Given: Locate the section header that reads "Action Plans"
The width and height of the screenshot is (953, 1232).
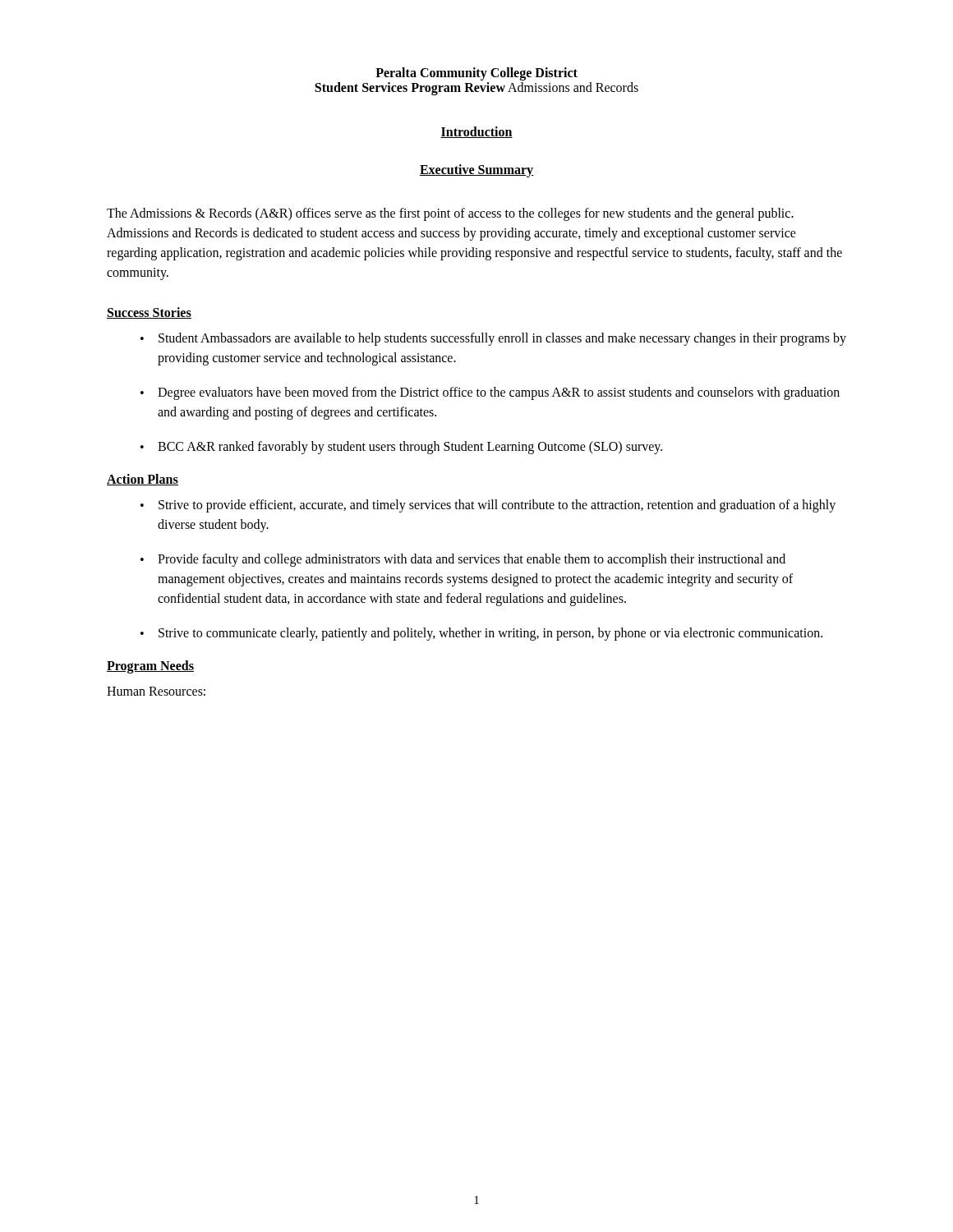Looking at the screenshot, I should (142, 479).
